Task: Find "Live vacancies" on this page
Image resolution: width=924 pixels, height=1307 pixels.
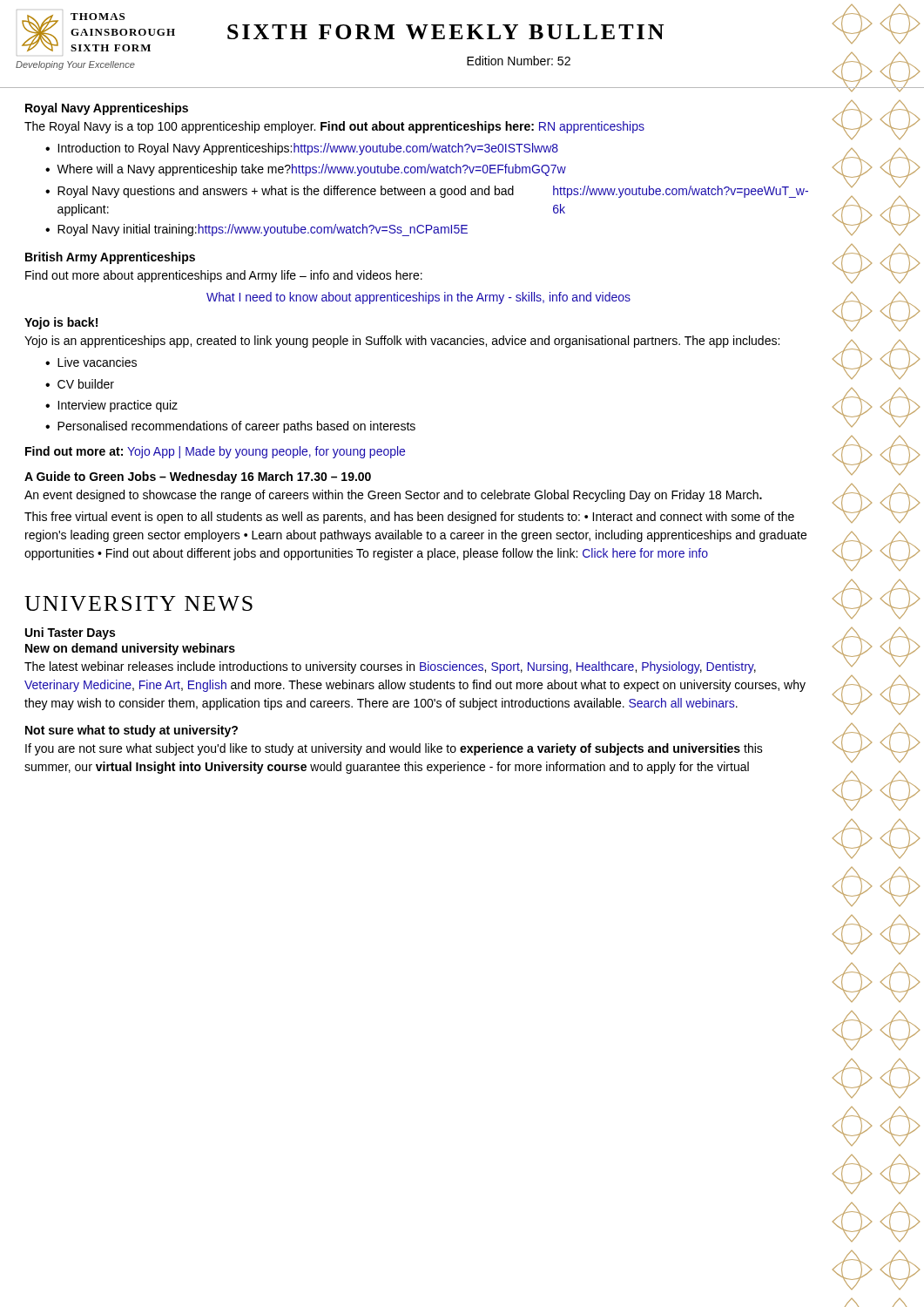Action: coord(97,363)
